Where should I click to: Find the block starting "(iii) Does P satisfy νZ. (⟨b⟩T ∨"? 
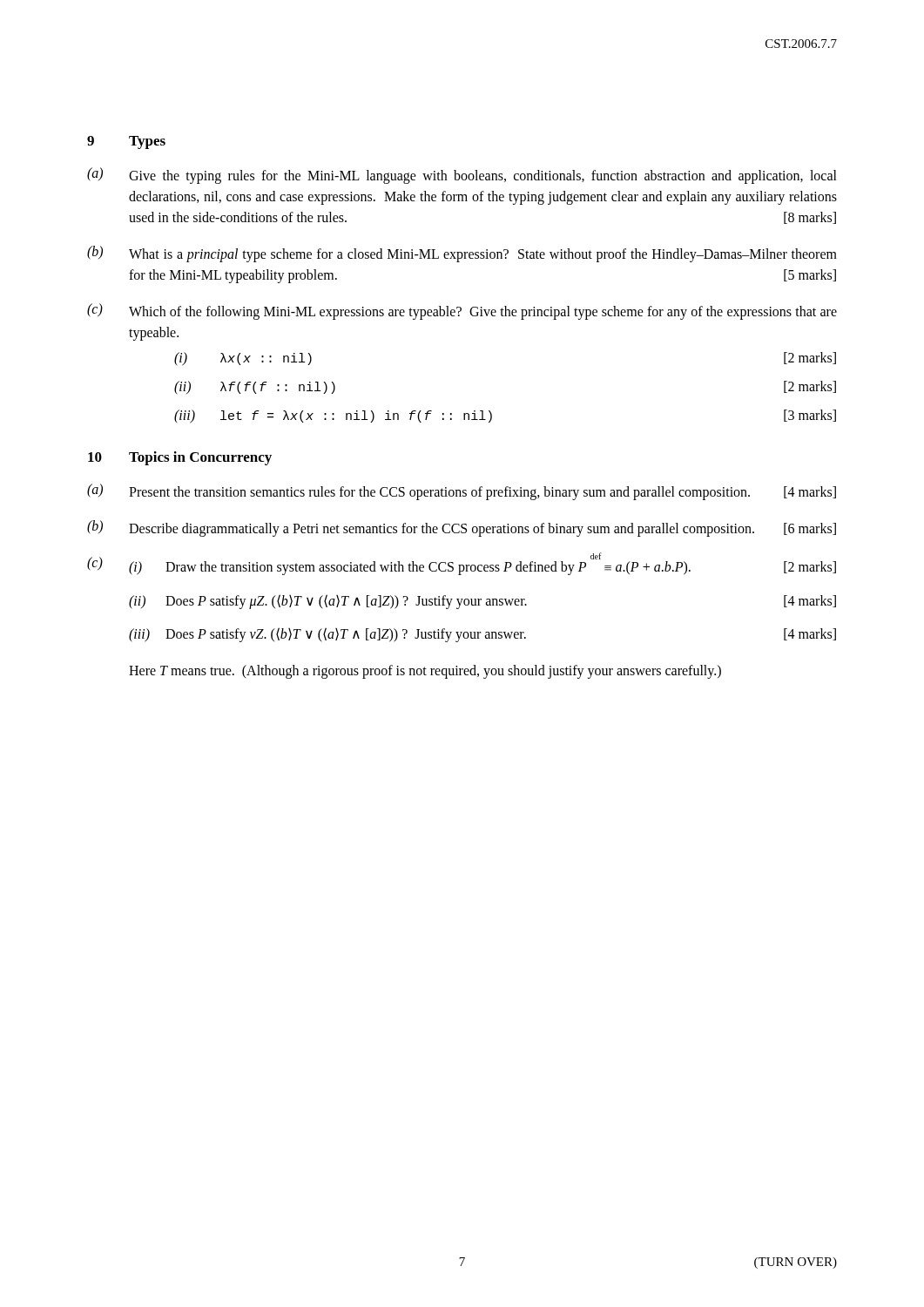(x=483, y=635)
